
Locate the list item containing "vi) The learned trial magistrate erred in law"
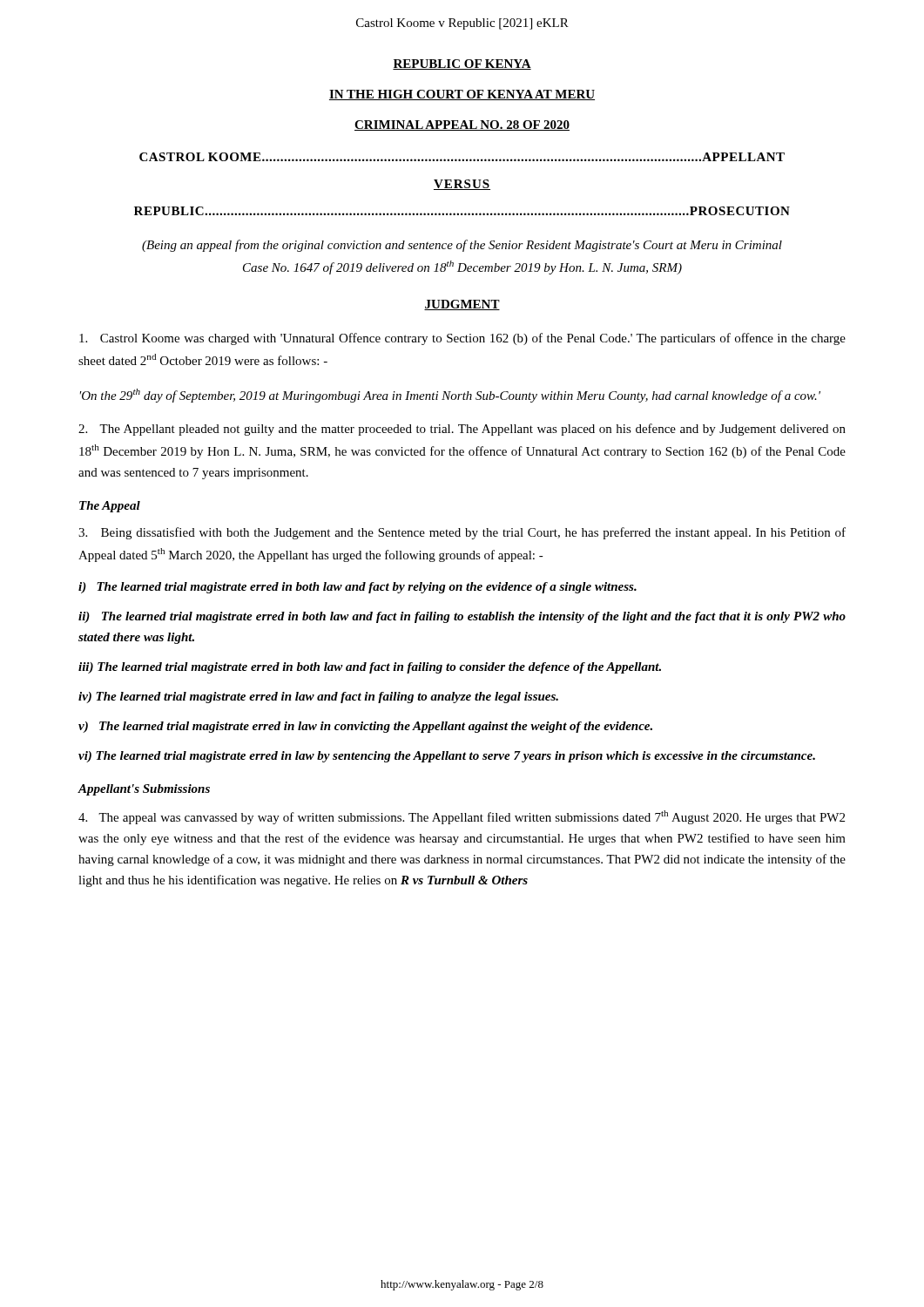[x=447, y=755]
